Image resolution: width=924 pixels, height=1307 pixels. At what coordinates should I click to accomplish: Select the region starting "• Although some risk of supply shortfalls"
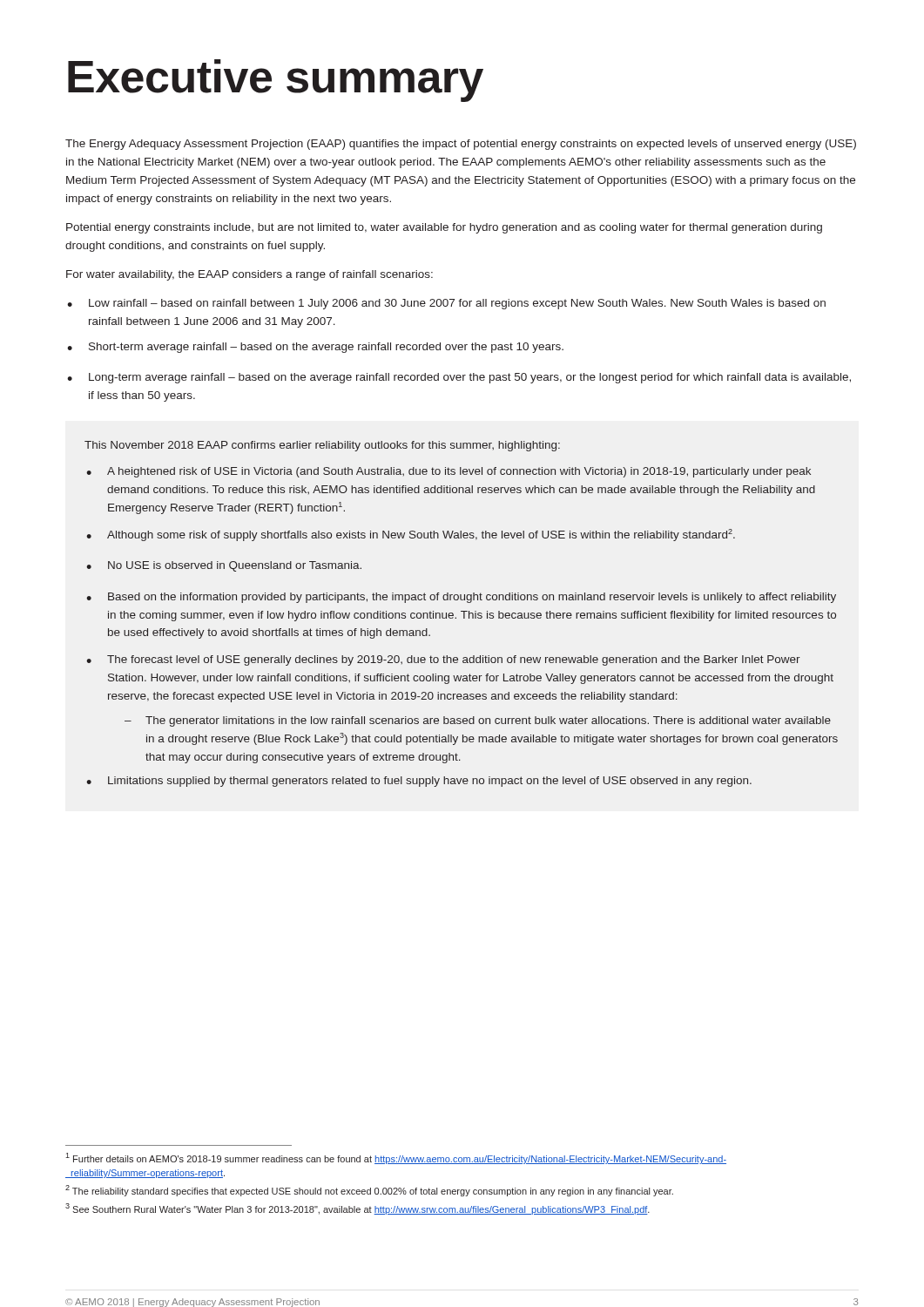(x=463, y=537)
